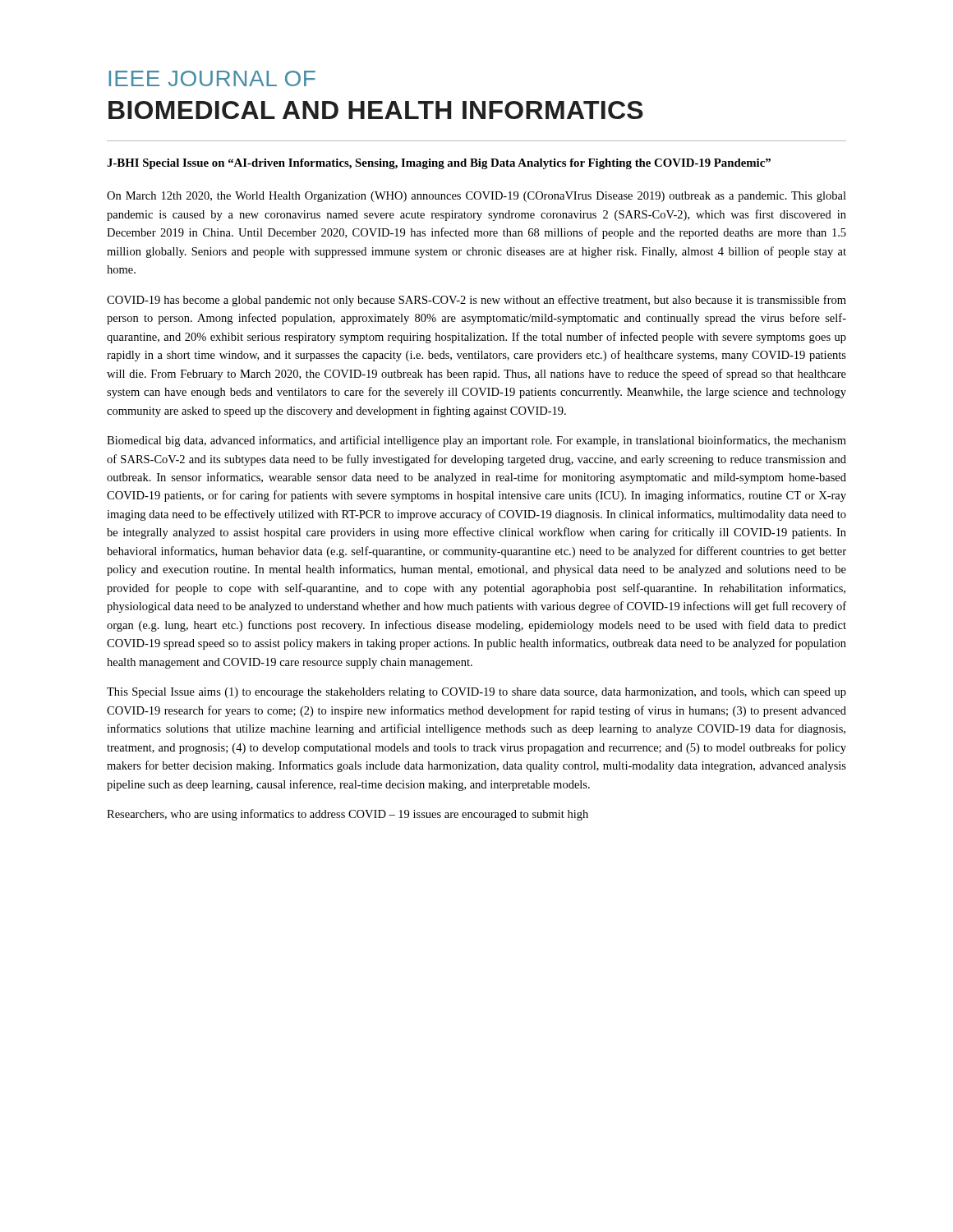This screenshot has height=1232, width=953.
Task: Select the text block with the text "COVID-19 has become a global pandemic not"
Action: (476, 355)
